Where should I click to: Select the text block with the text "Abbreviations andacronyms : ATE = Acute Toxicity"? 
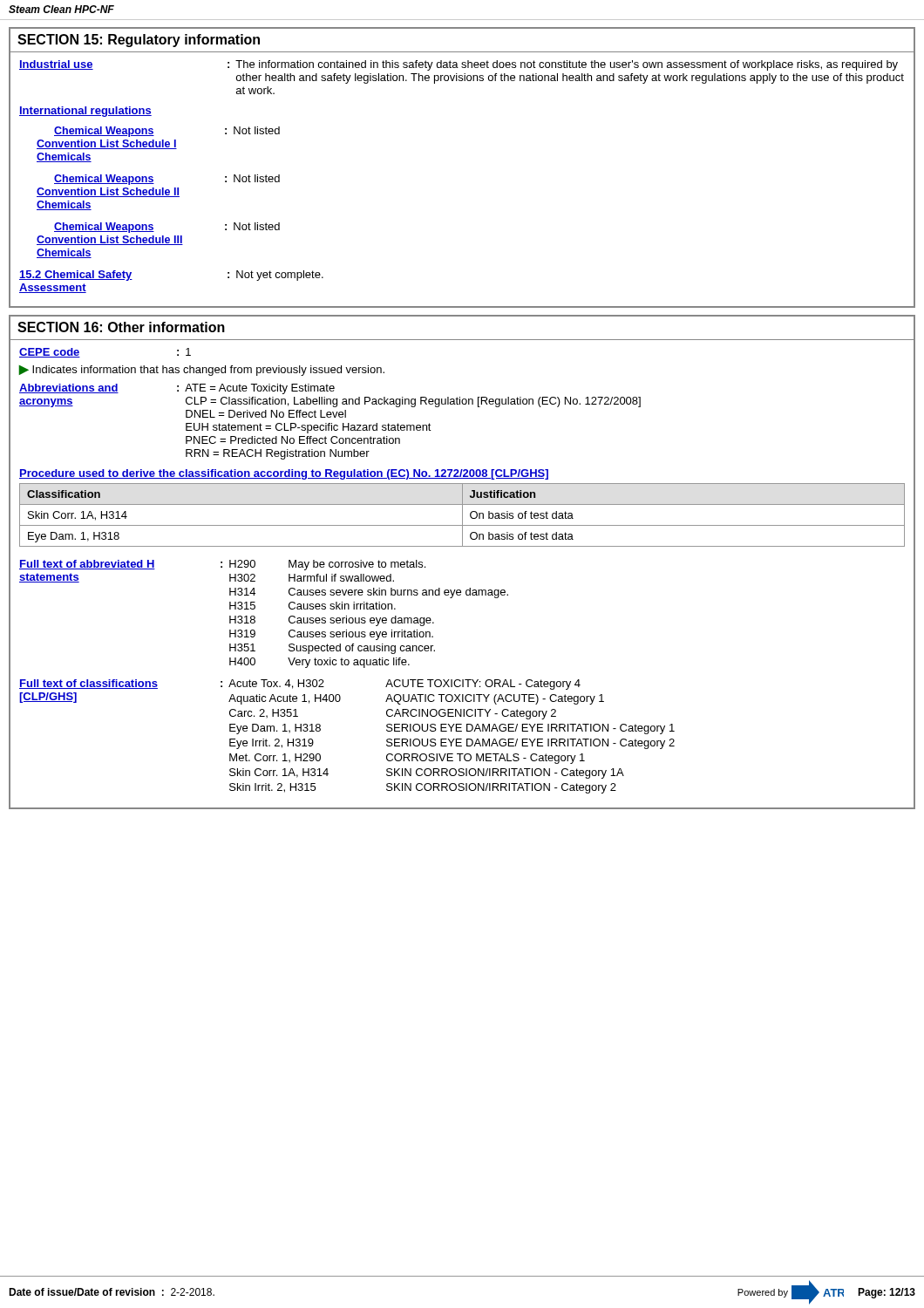(330, 420)
